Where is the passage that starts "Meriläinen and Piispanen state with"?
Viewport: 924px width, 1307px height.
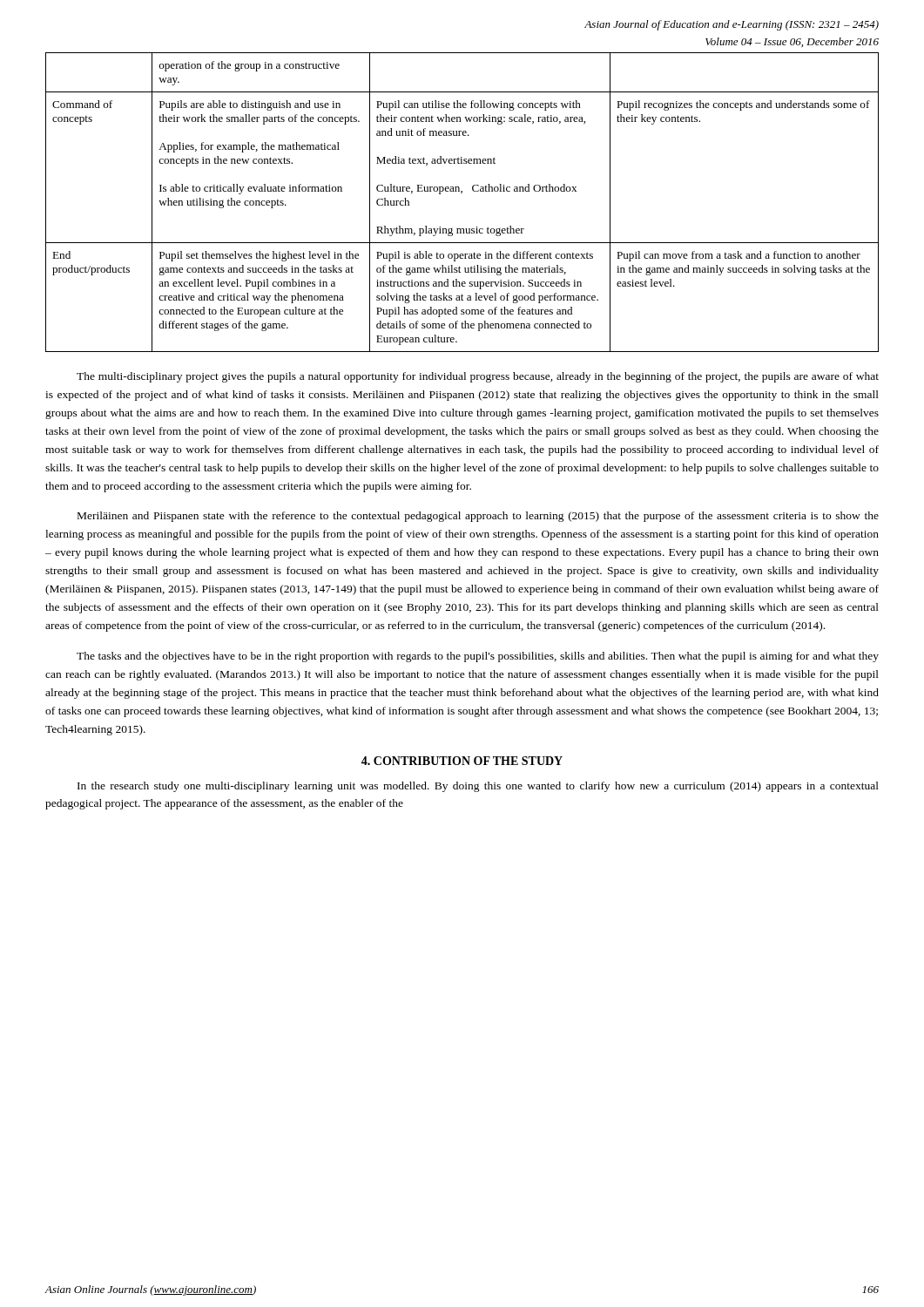tap(462, 571)
